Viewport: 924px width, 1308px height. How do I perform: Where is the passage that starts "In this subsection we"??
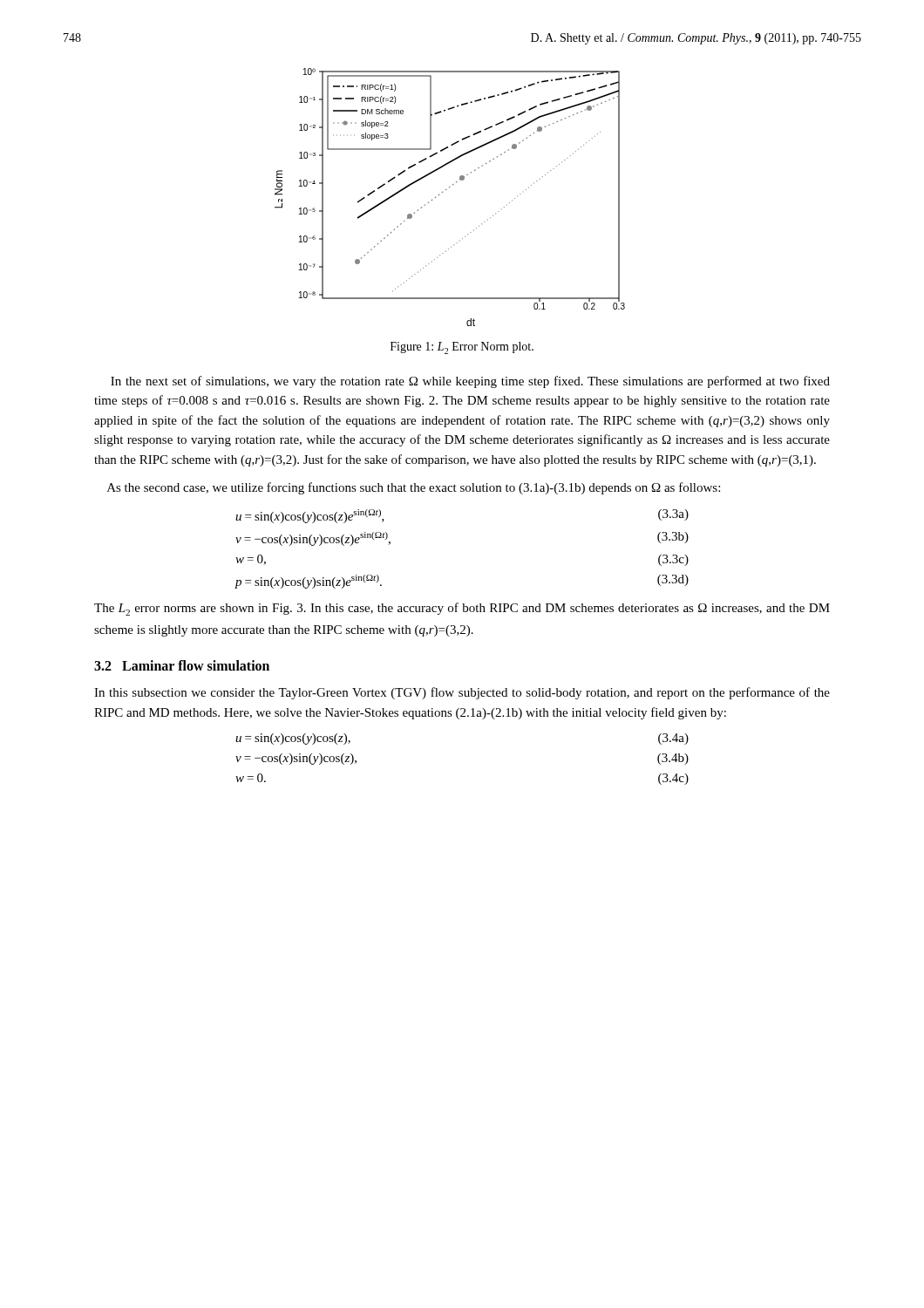[x=462, y=702]
